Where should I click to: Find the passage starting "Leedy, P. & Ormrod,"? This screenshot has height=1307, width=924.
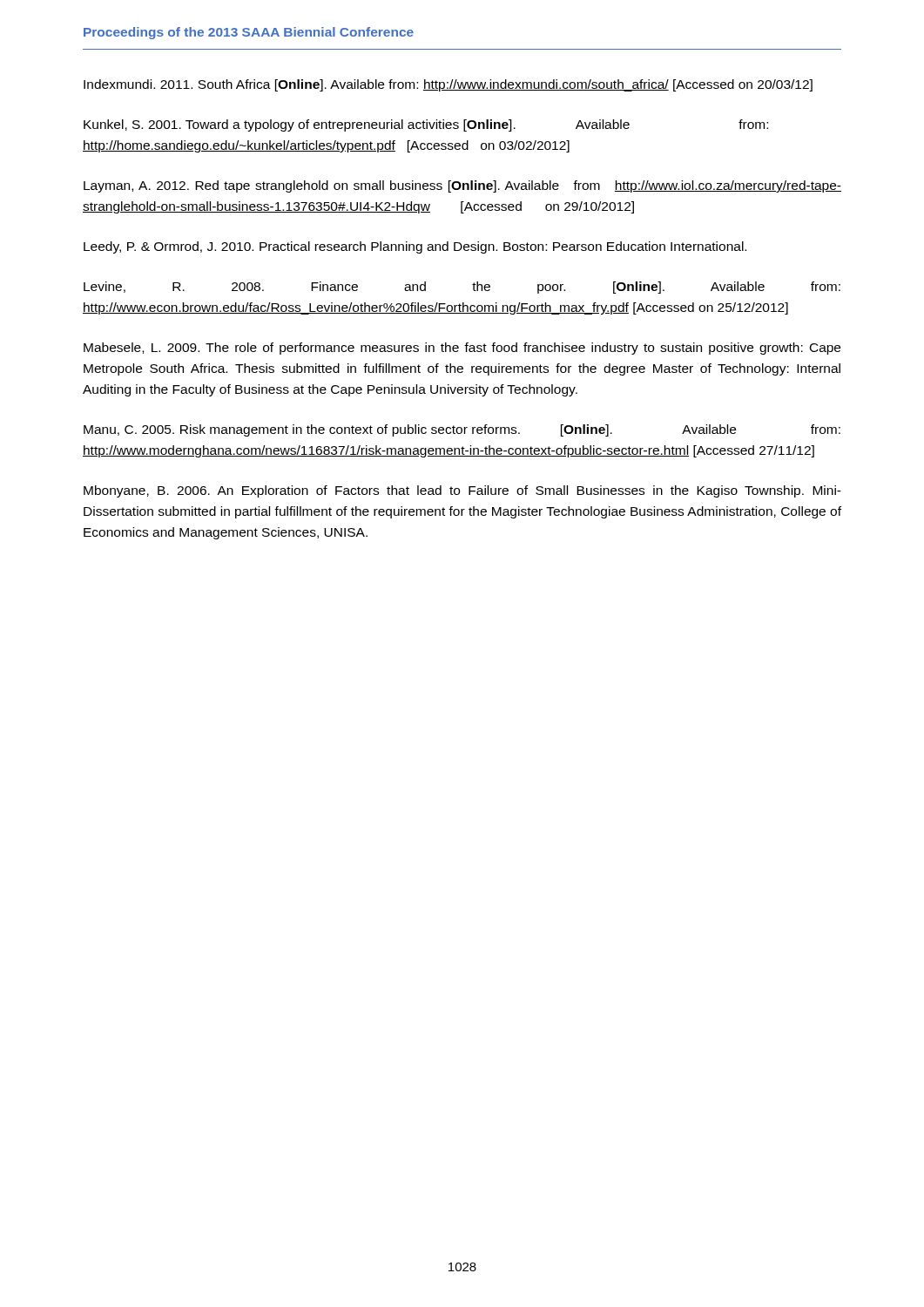tap(415, 246)
